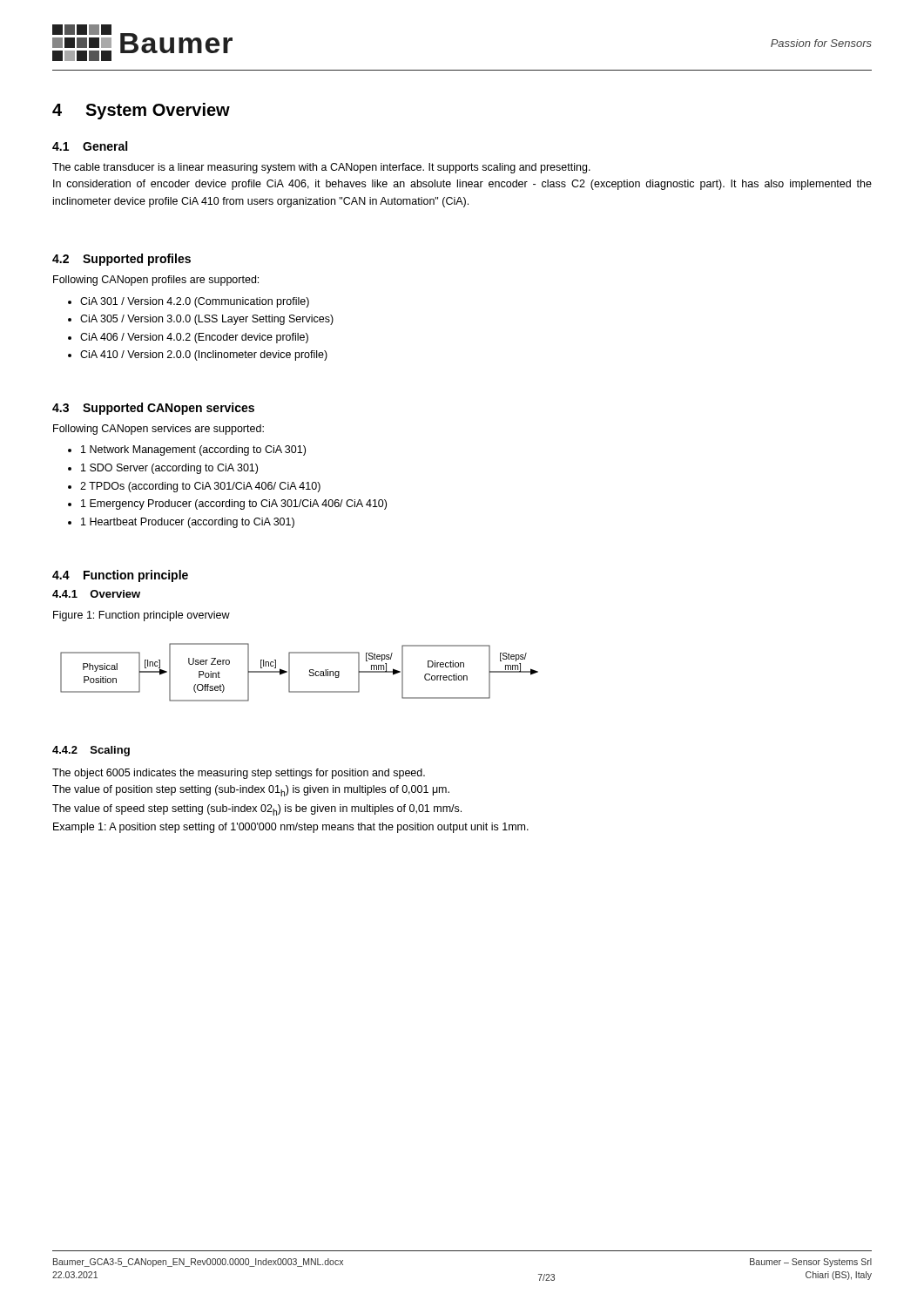Select the list item containing "2 TPDOs (according to CiA"

(200, 486)
